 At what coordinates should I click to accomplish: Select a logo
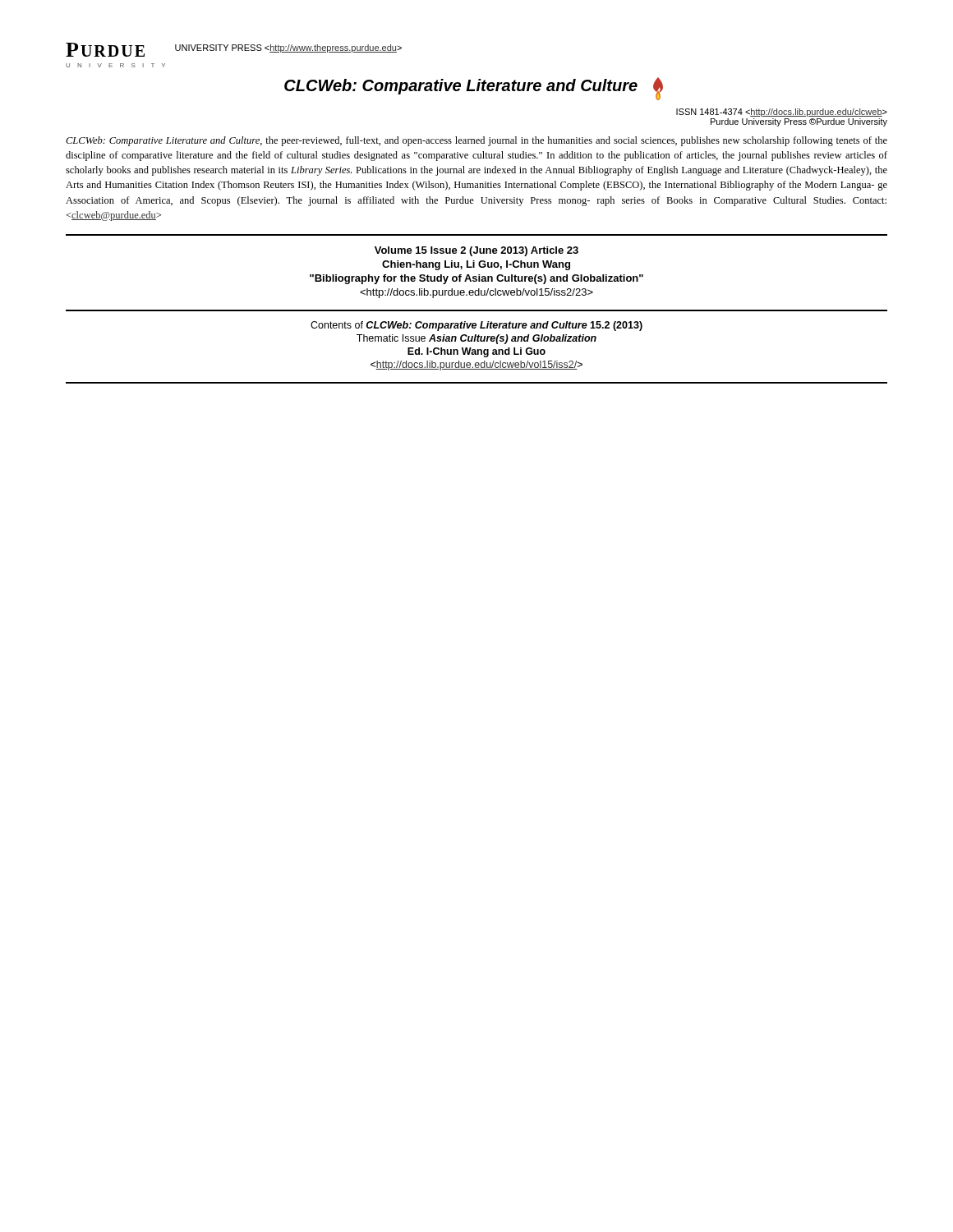coord(476,54)
